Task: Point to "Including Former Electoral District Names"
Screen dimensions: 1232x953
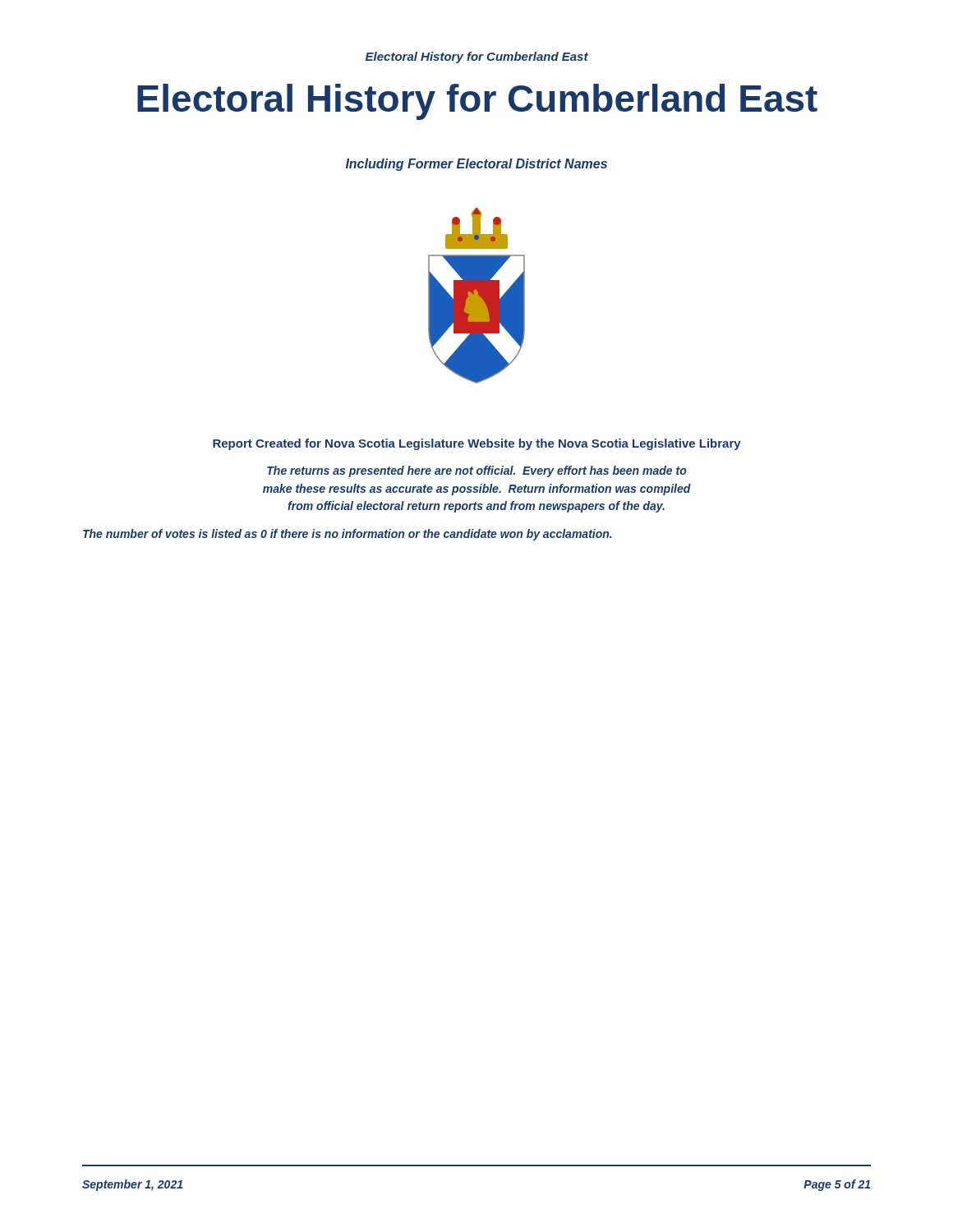Action: coord(476,164)
